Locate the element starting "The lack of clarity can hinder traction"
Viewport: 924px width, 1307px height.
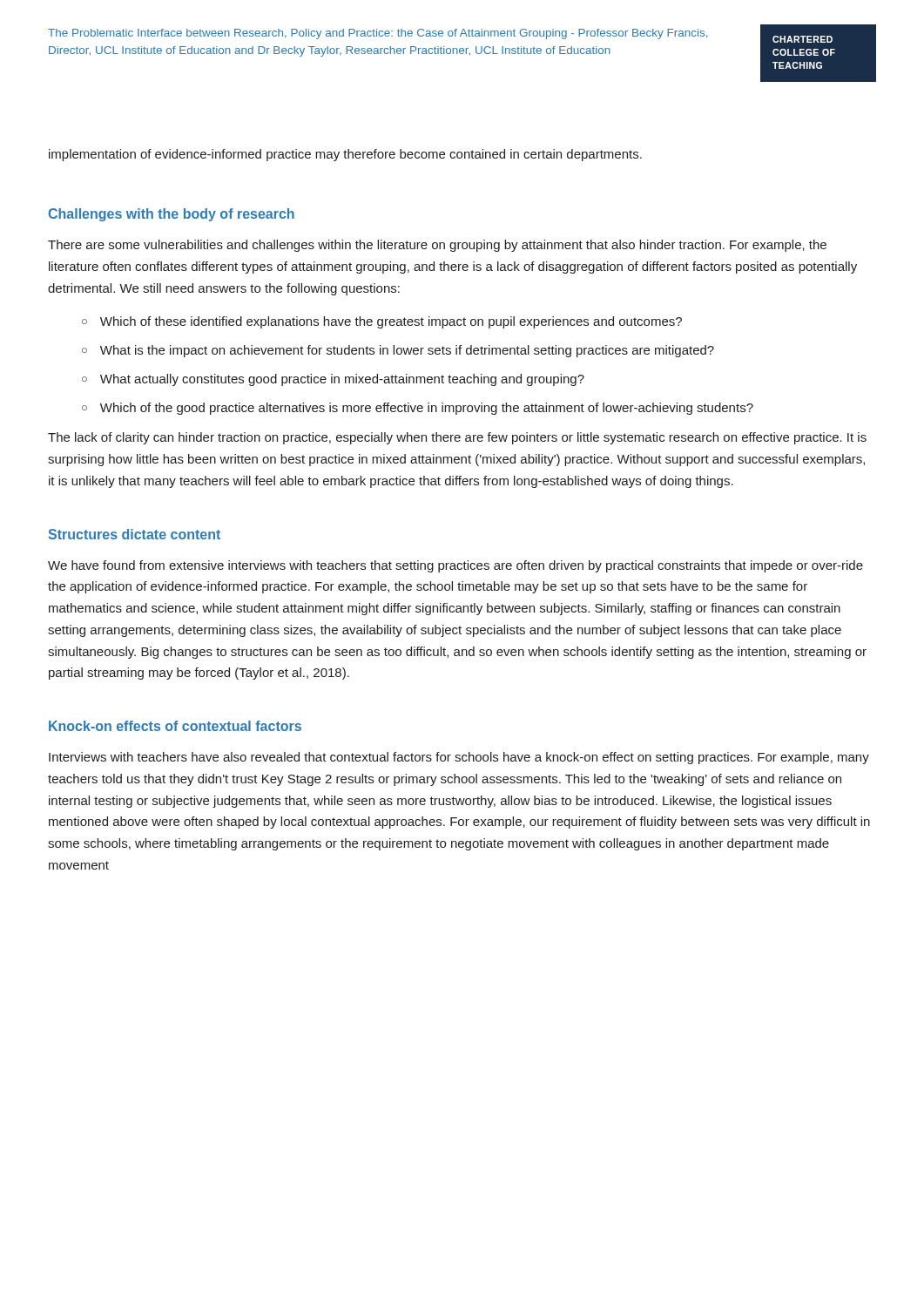point(457,459)
